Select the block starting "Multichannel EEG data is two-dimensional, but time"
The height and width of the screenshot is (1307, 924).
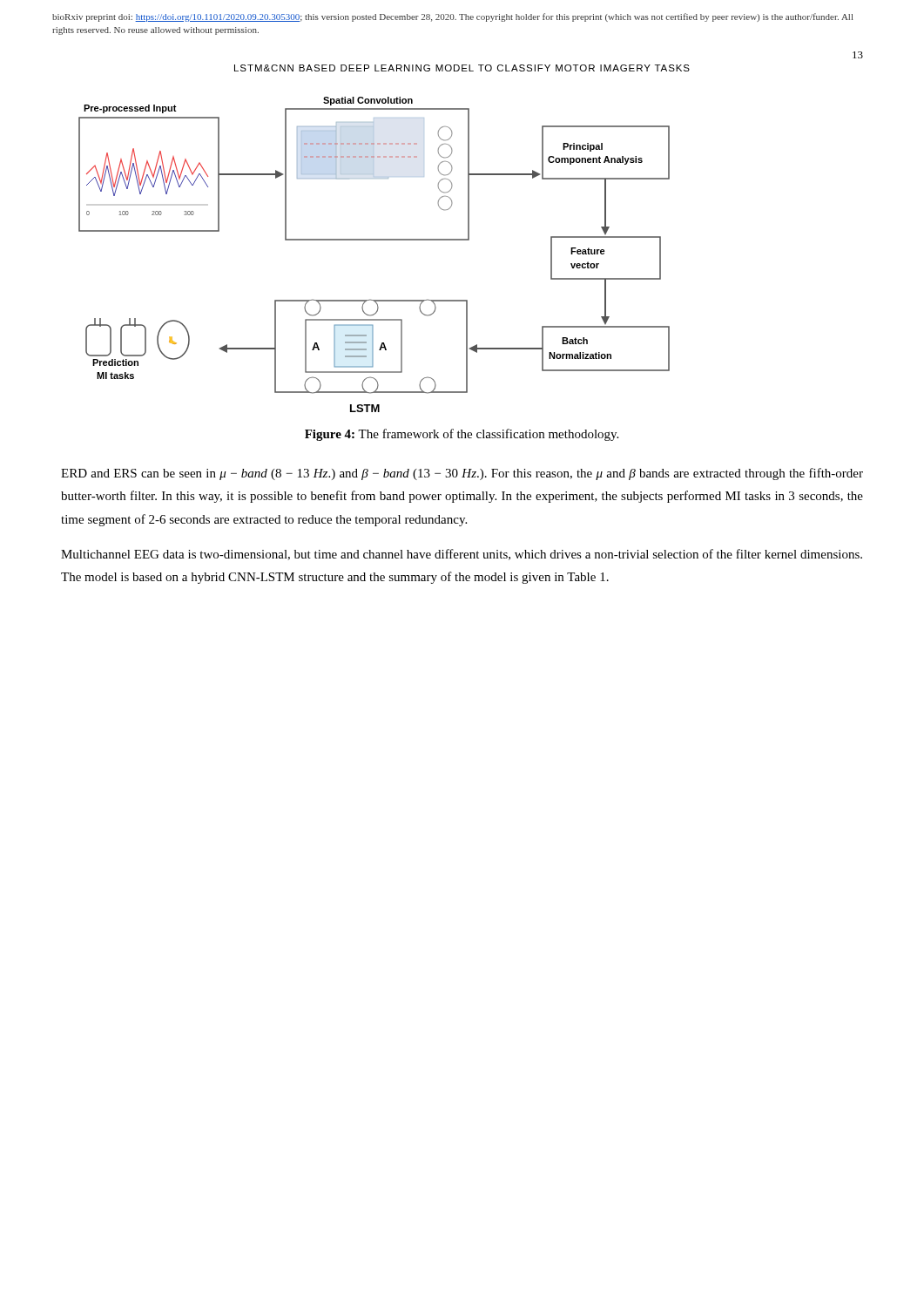point(462,566)
